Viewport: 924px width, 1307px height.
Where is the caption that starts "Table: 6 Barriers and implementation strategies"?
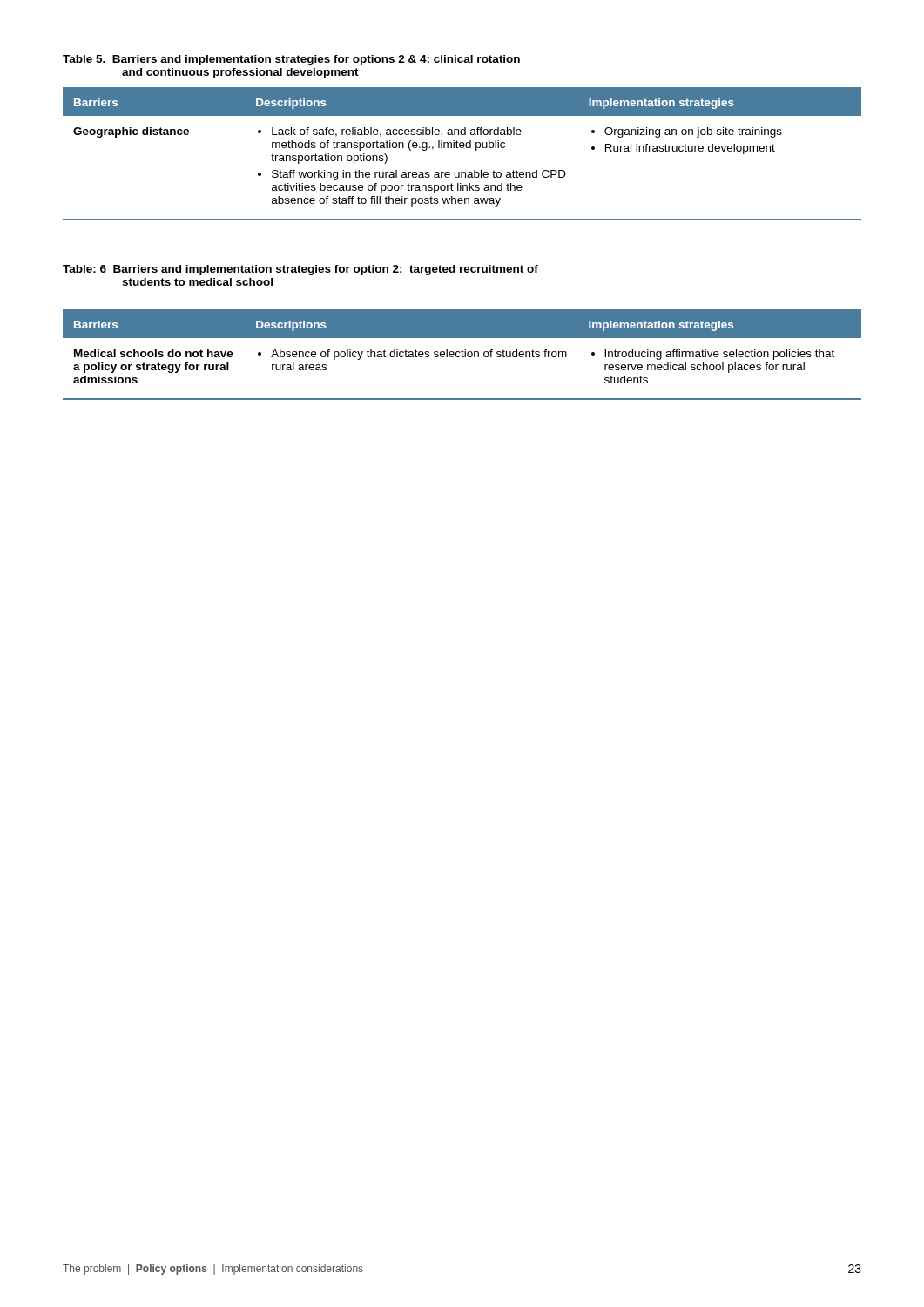click(300, 275)
